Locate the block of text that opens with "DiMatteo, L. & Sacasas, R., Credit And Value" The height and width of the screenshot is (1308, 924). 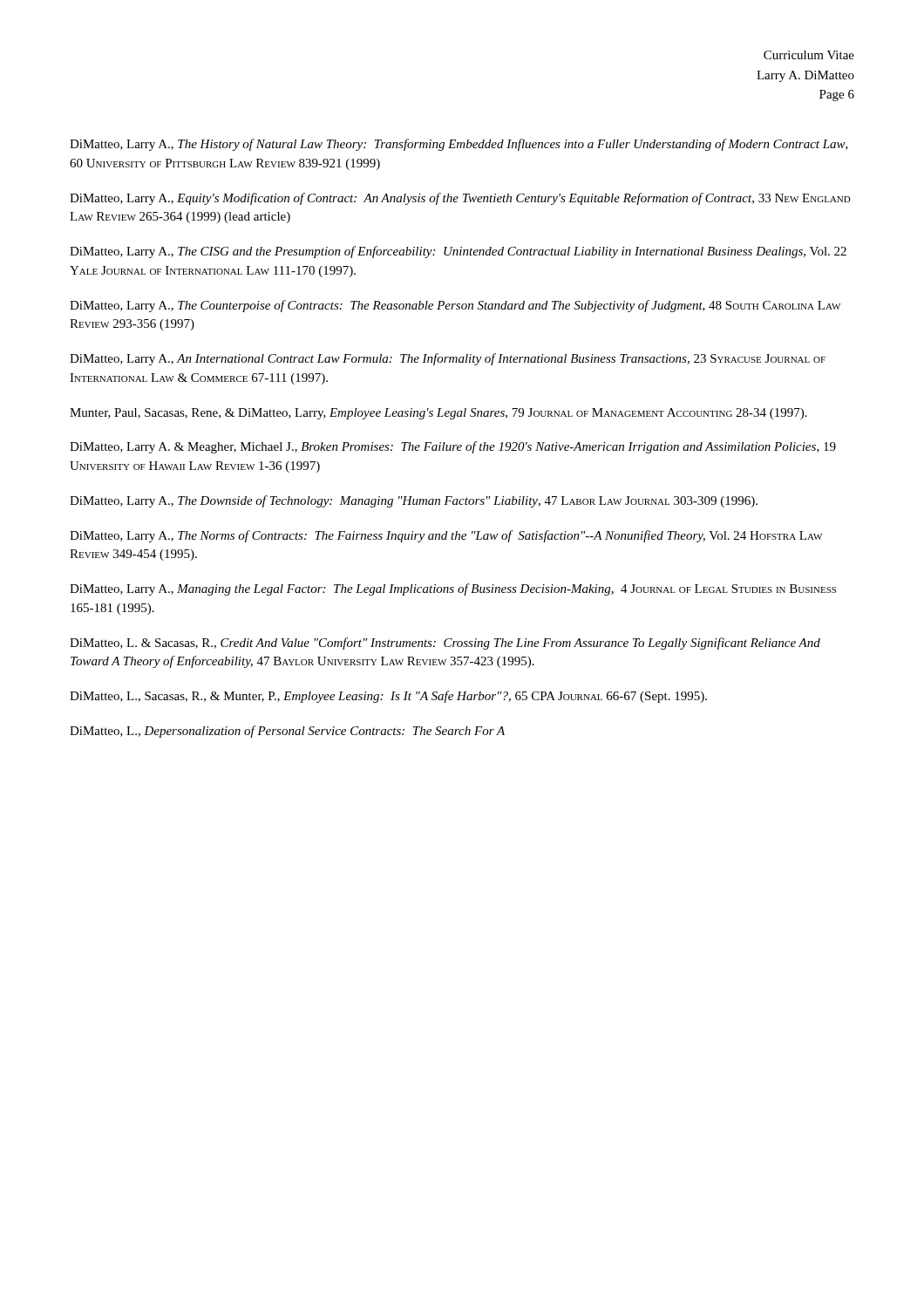[x=445, y=652]
